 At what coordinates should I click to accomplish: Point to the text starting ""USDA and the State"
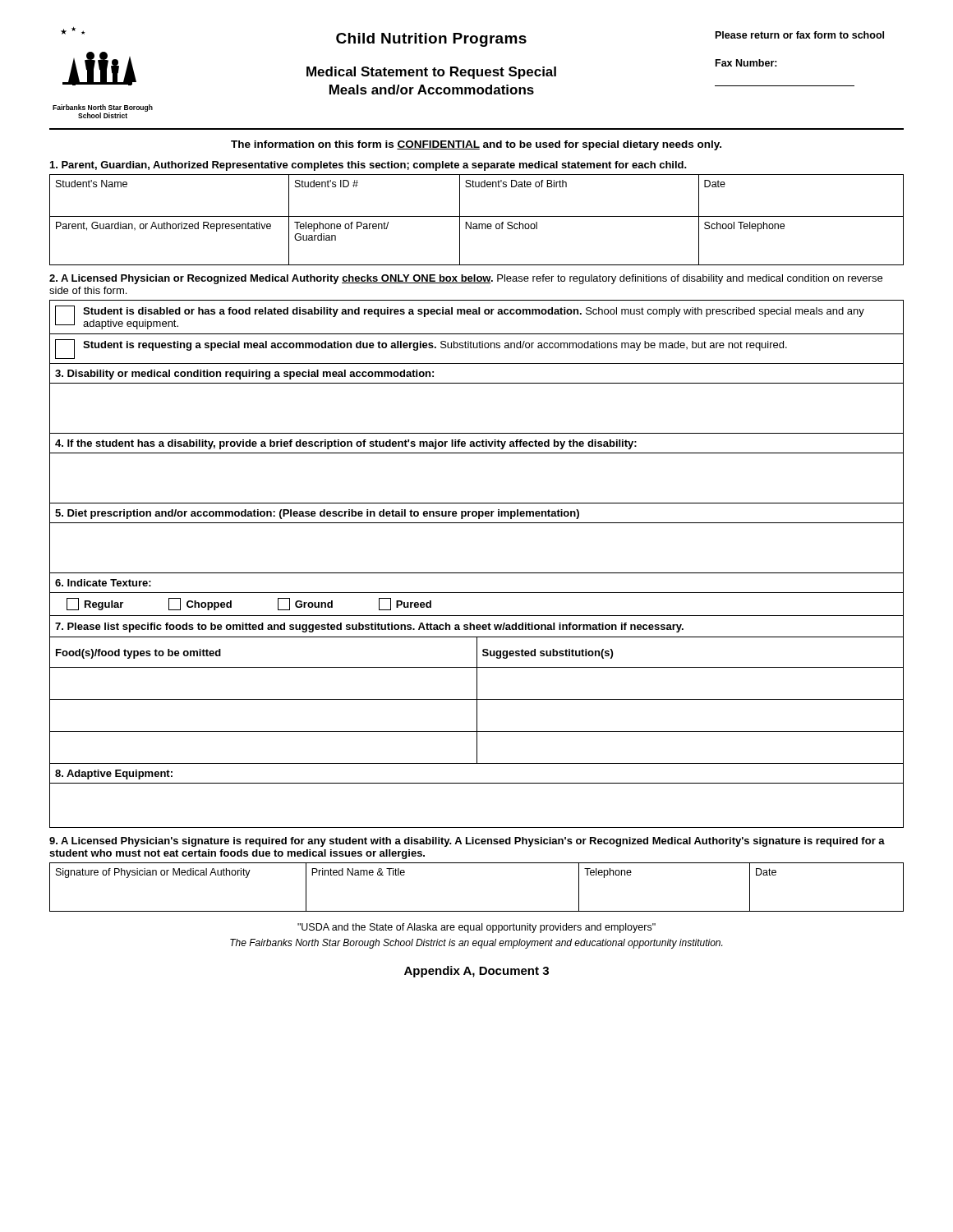pos(476,928)
